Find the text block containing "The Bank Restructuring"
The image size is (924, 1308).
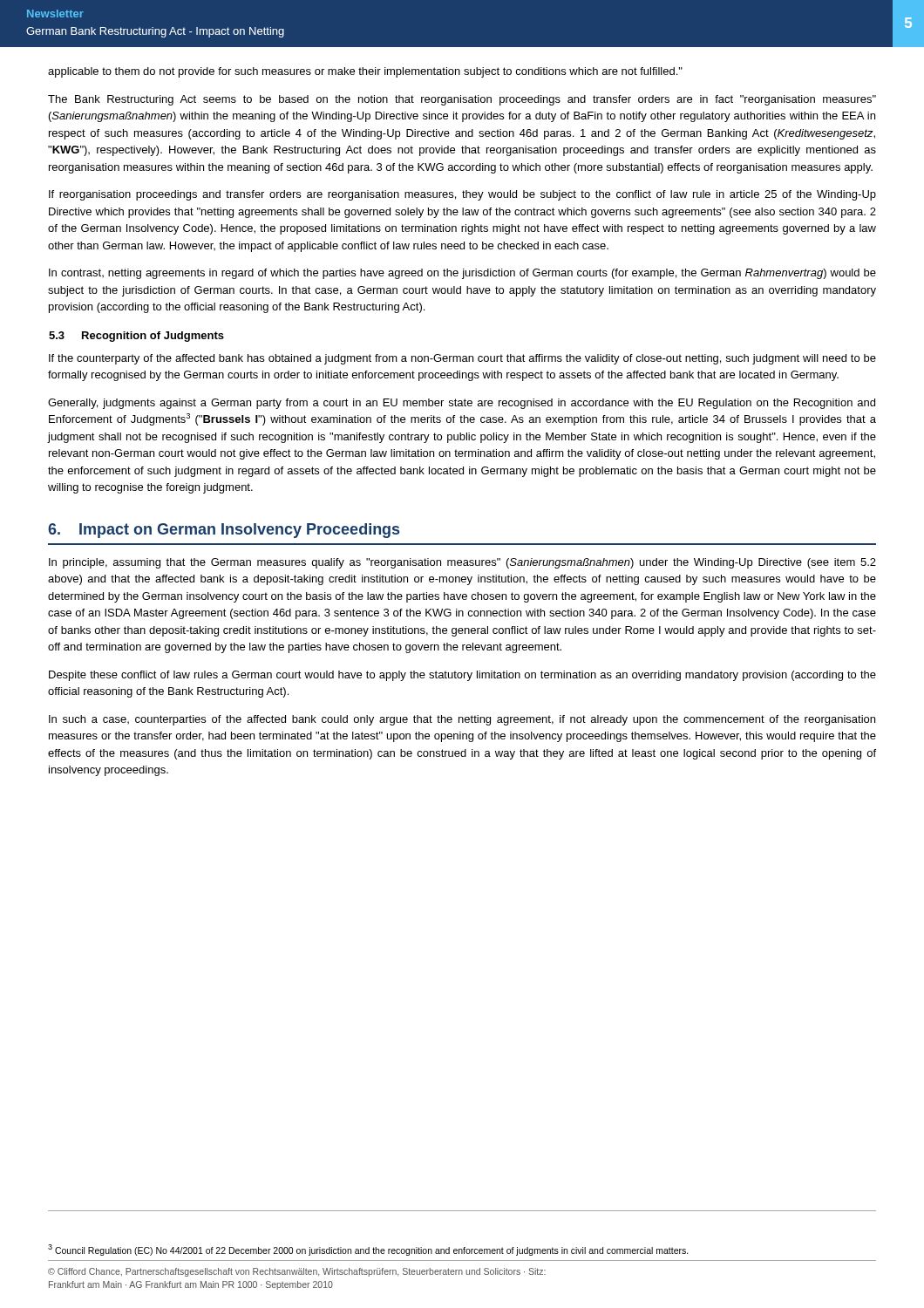[462, 133]
